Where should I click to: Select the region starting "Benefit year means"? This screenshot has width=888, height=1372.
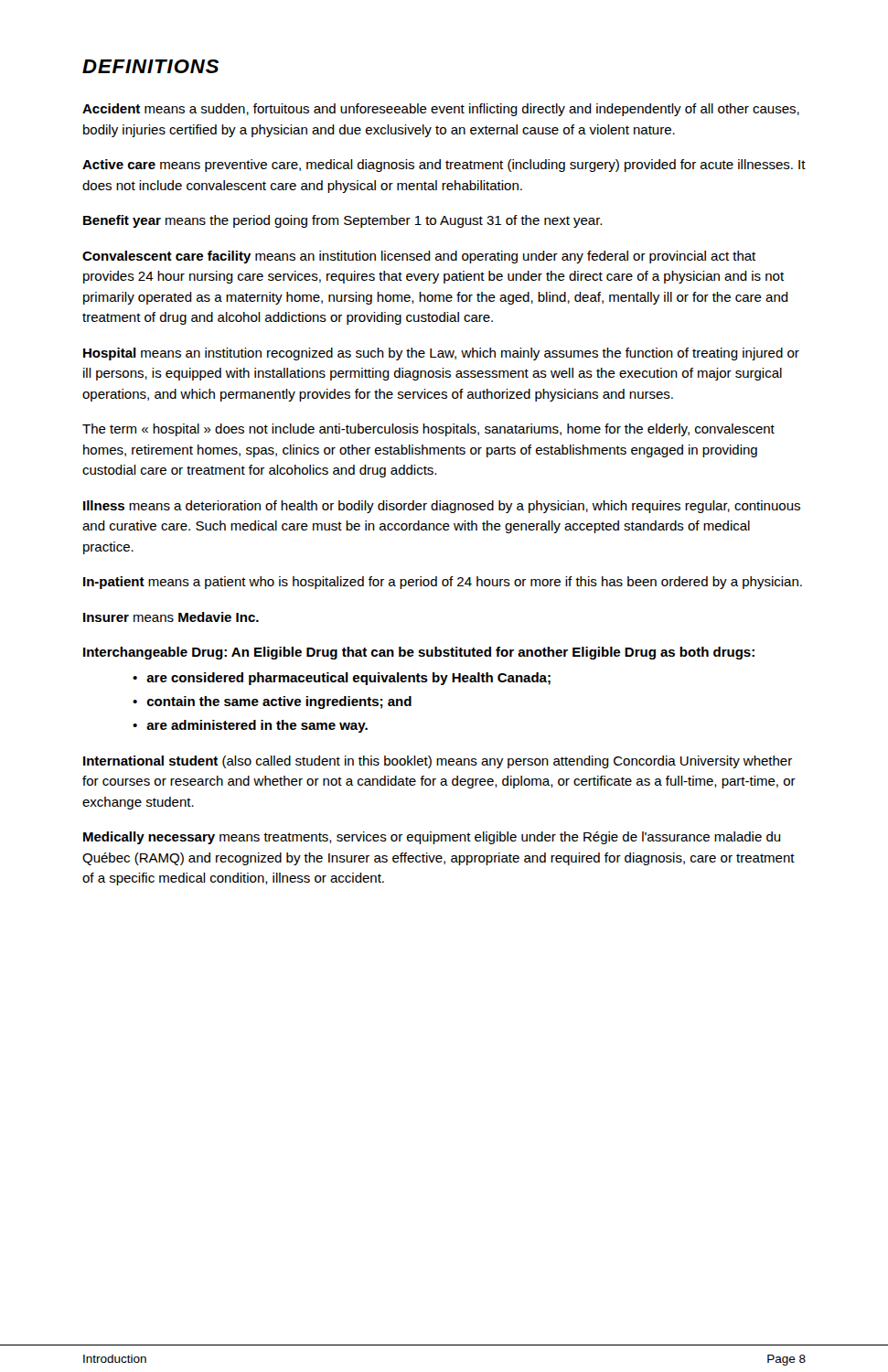444,221
